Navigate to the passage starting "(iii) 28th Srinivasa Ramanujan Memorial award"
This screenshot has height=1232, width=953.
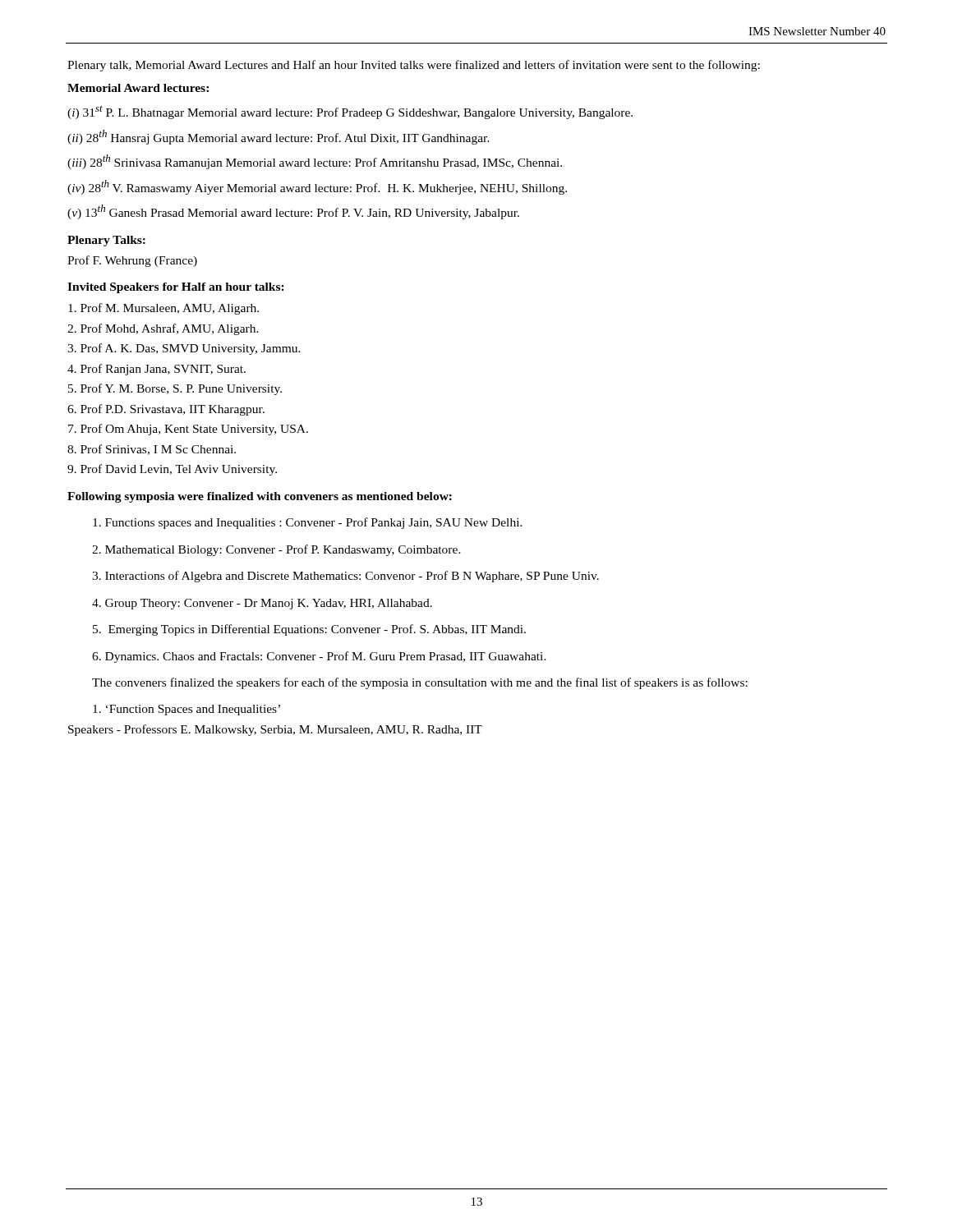(x=315, y=161)
